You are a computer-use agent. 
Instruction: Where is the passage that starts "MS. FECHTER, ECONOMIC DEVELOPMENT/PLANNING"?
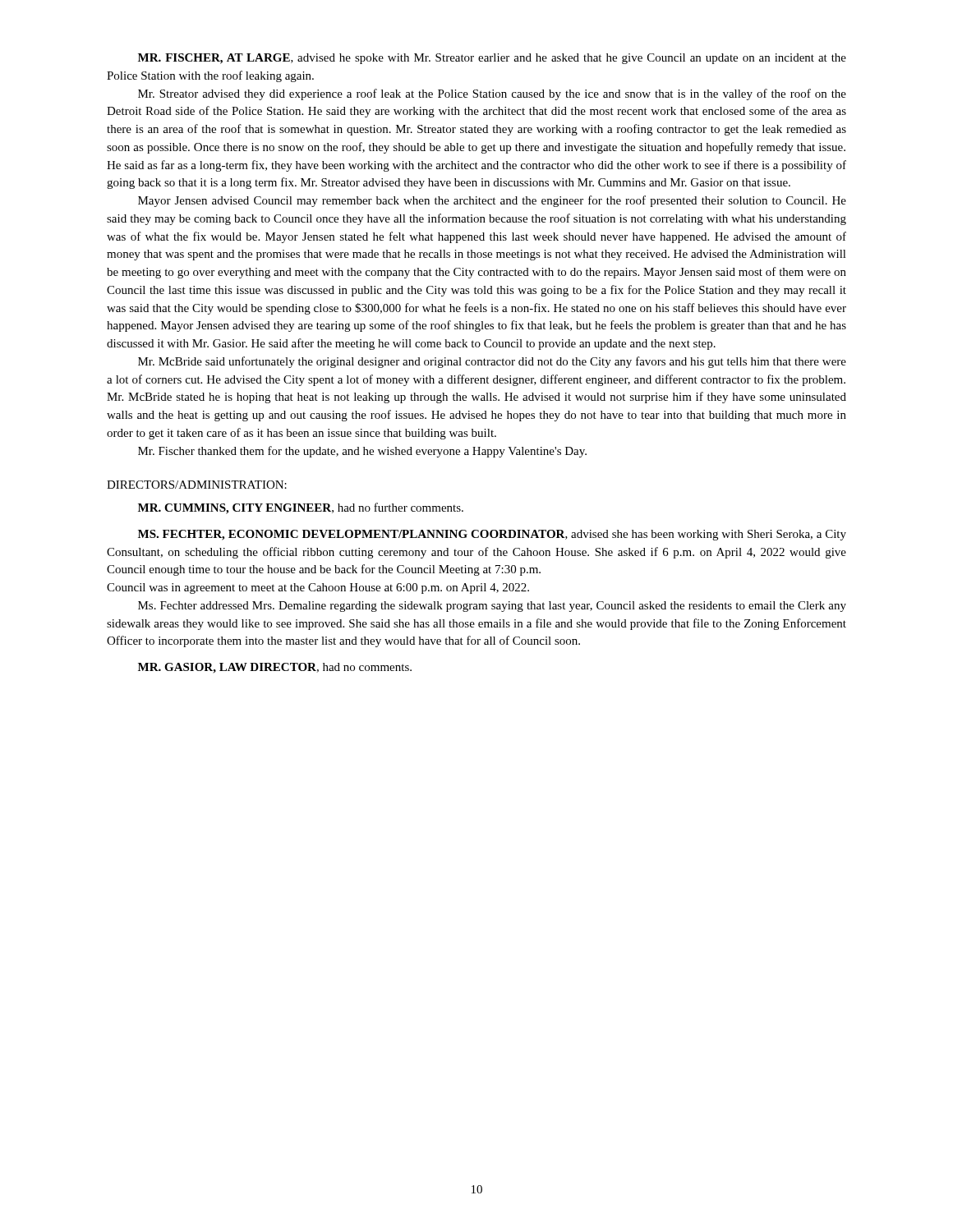(x=476, y=588)
